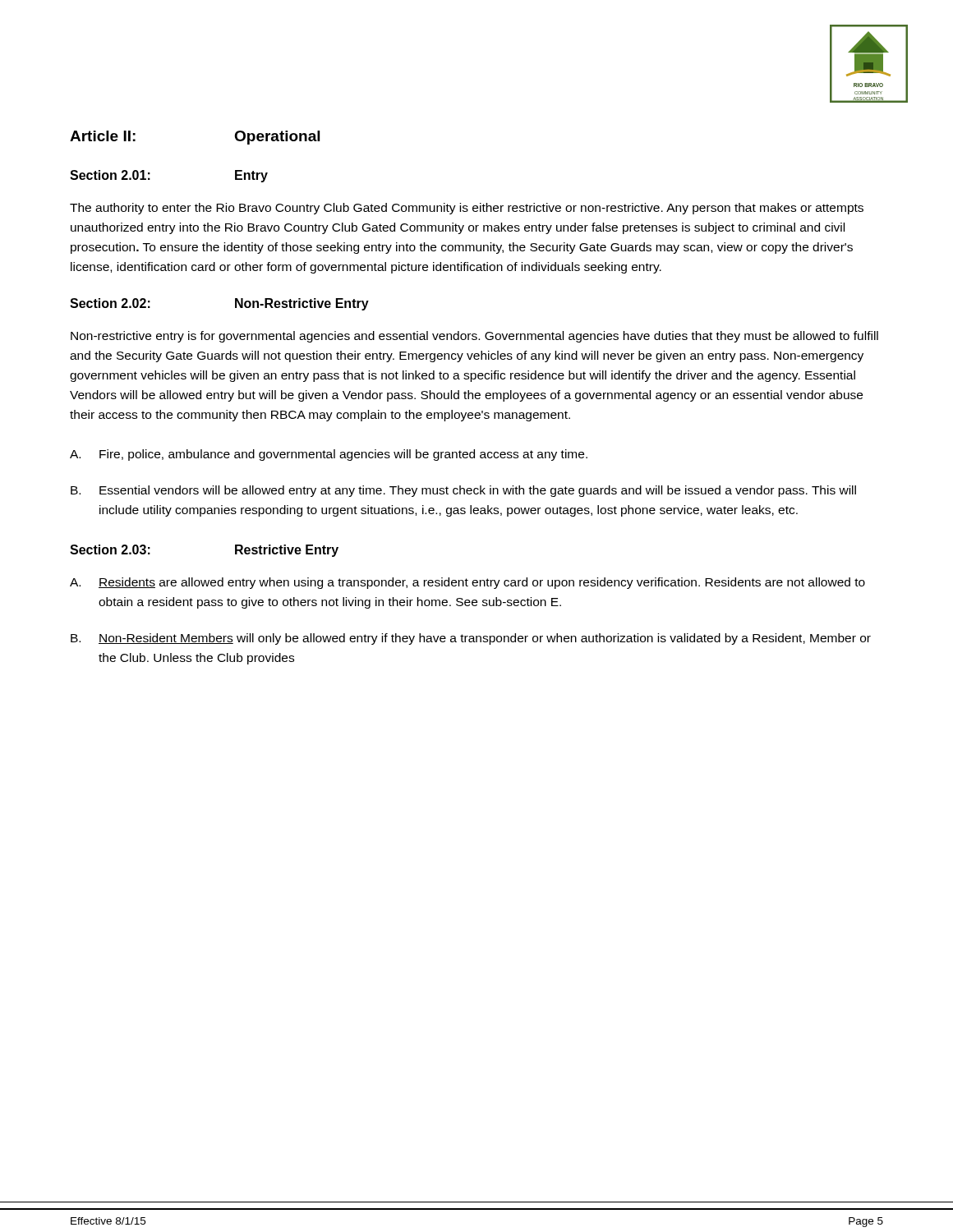
Task: Find "Article II: Operational" on this page
Action: (100, 138)
